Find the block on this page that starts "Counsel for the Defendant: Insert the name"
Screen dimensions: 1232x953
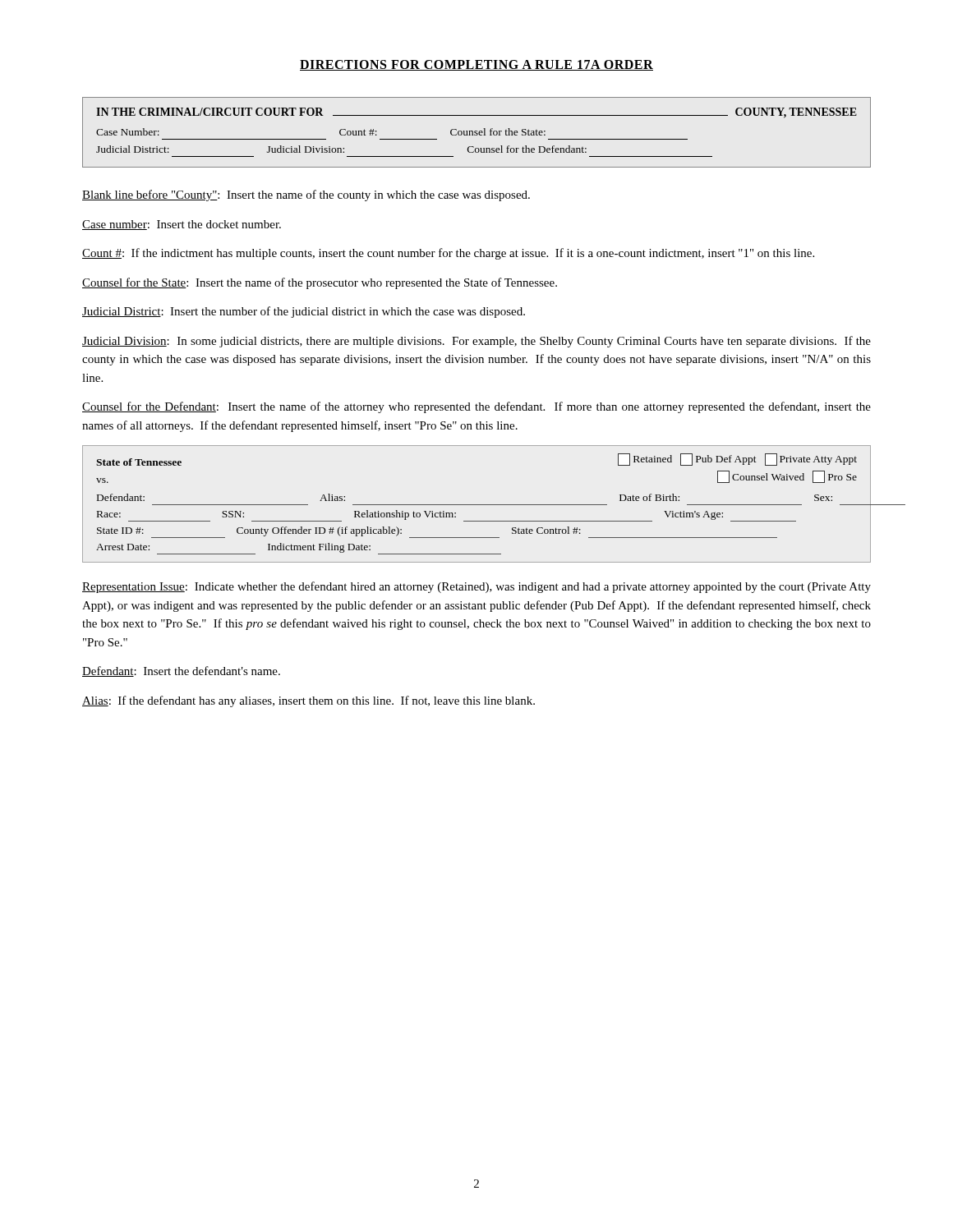pyautogui.click(x=476, y=416)
